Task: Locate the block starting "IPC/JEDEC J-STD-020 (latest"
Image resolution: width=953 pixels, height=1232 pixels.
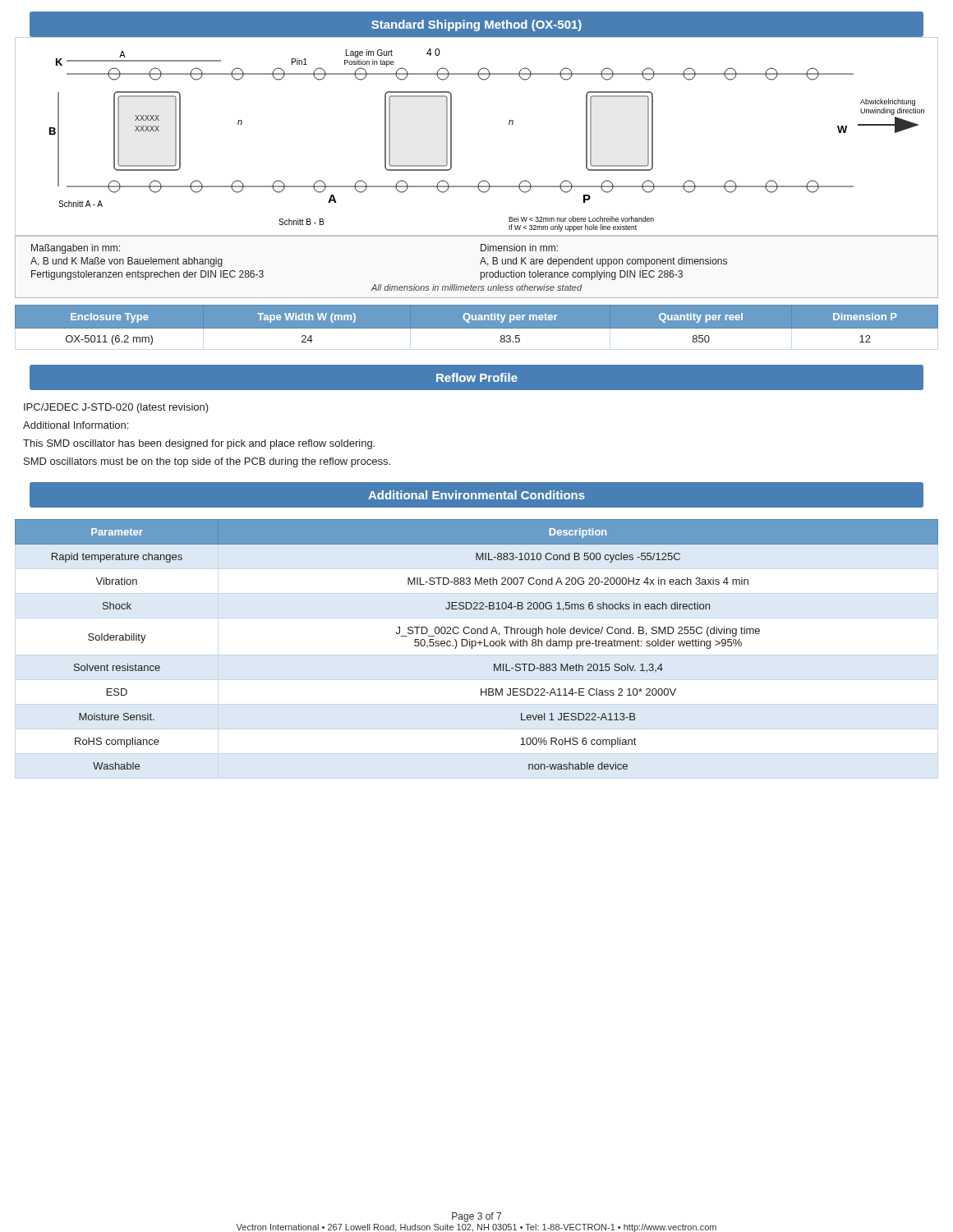Action: click(207, 434)
